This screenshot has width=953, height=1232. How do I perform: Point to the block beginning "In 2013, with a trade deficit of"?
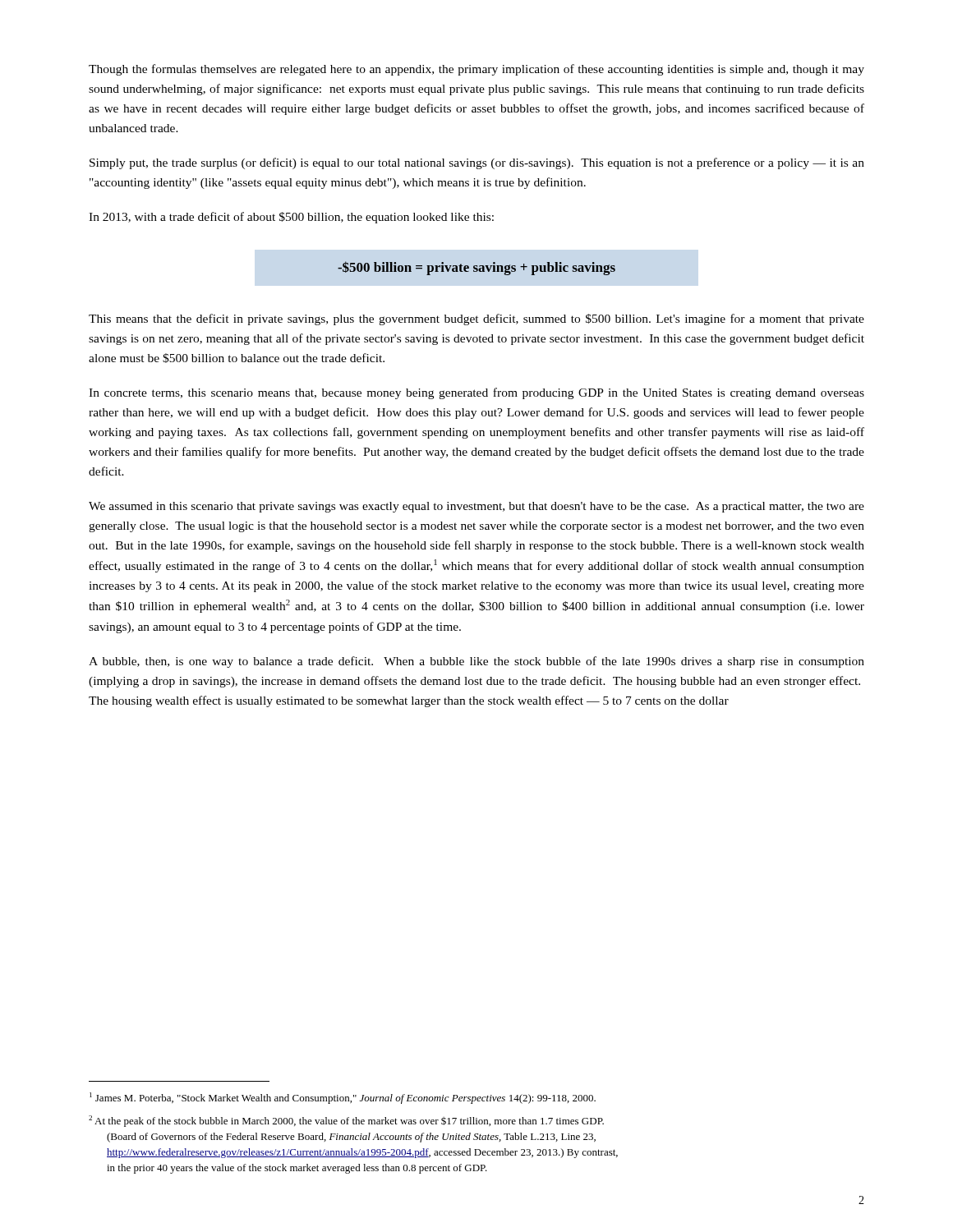[x=292, y=217]
